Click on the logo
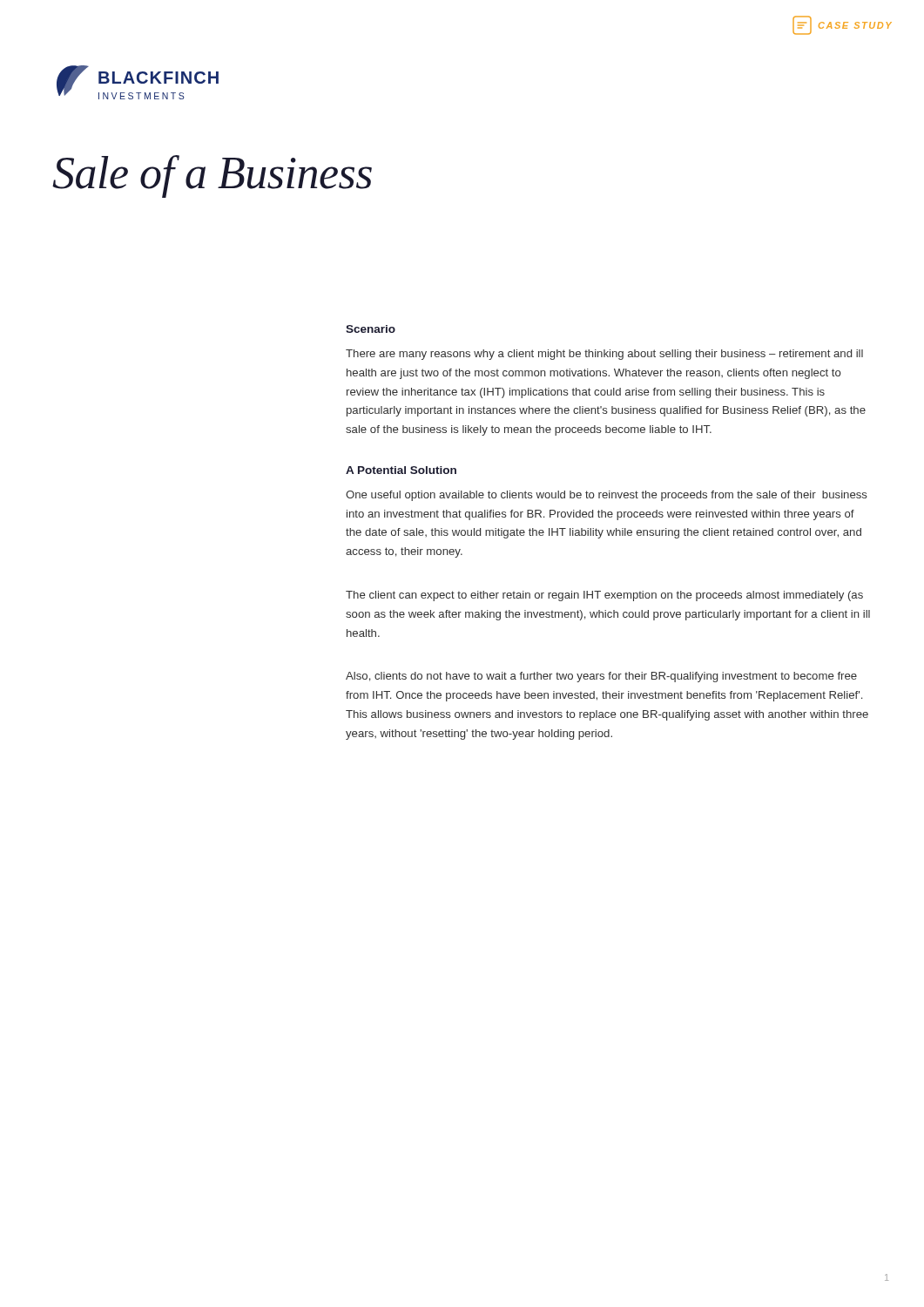This screenshot has width=924, height=1307. pos(144,85)
